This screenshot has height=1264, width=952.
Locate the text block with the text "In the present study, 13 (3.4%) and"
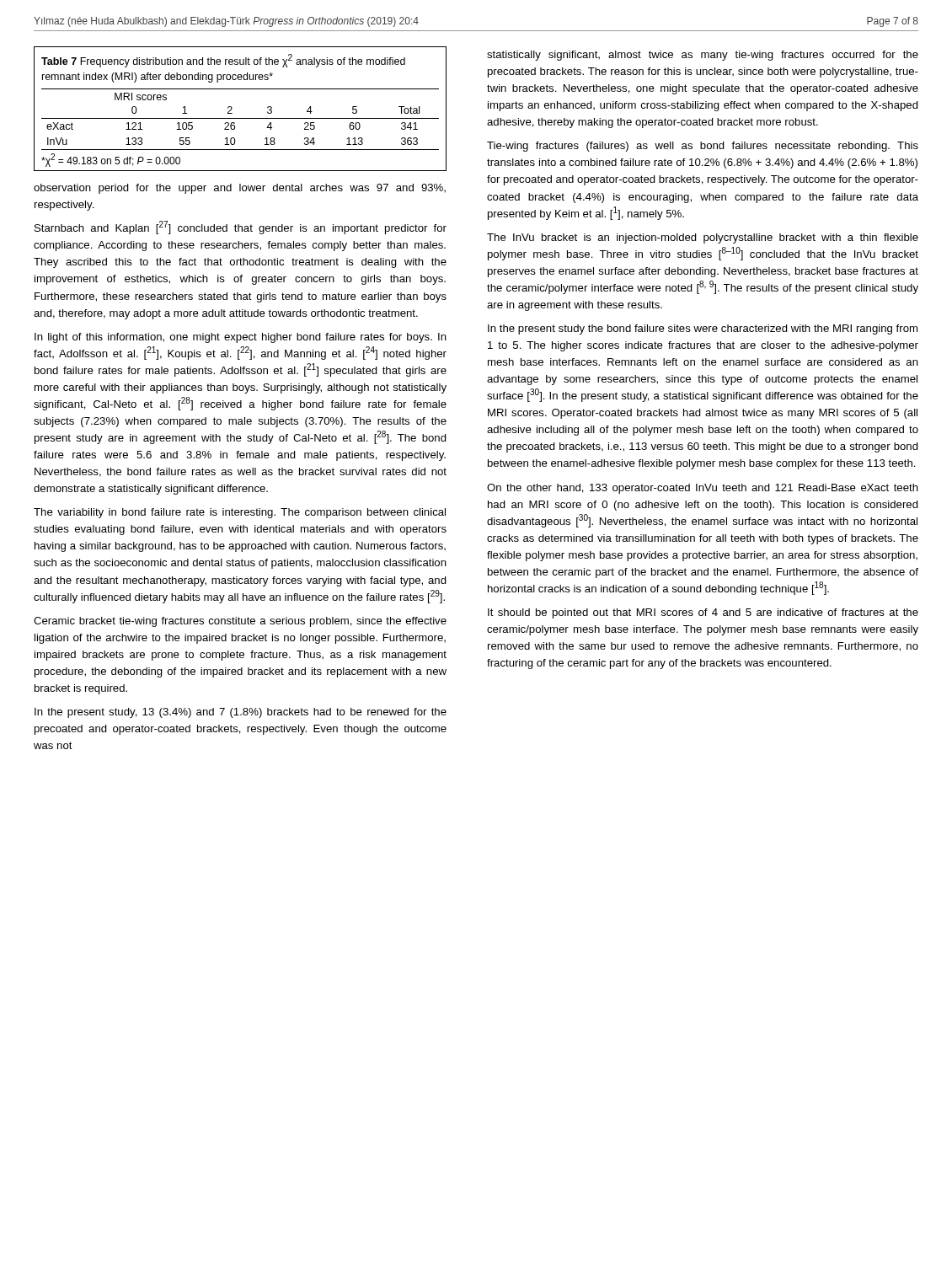pyautogui.click(x=240, y=729)
